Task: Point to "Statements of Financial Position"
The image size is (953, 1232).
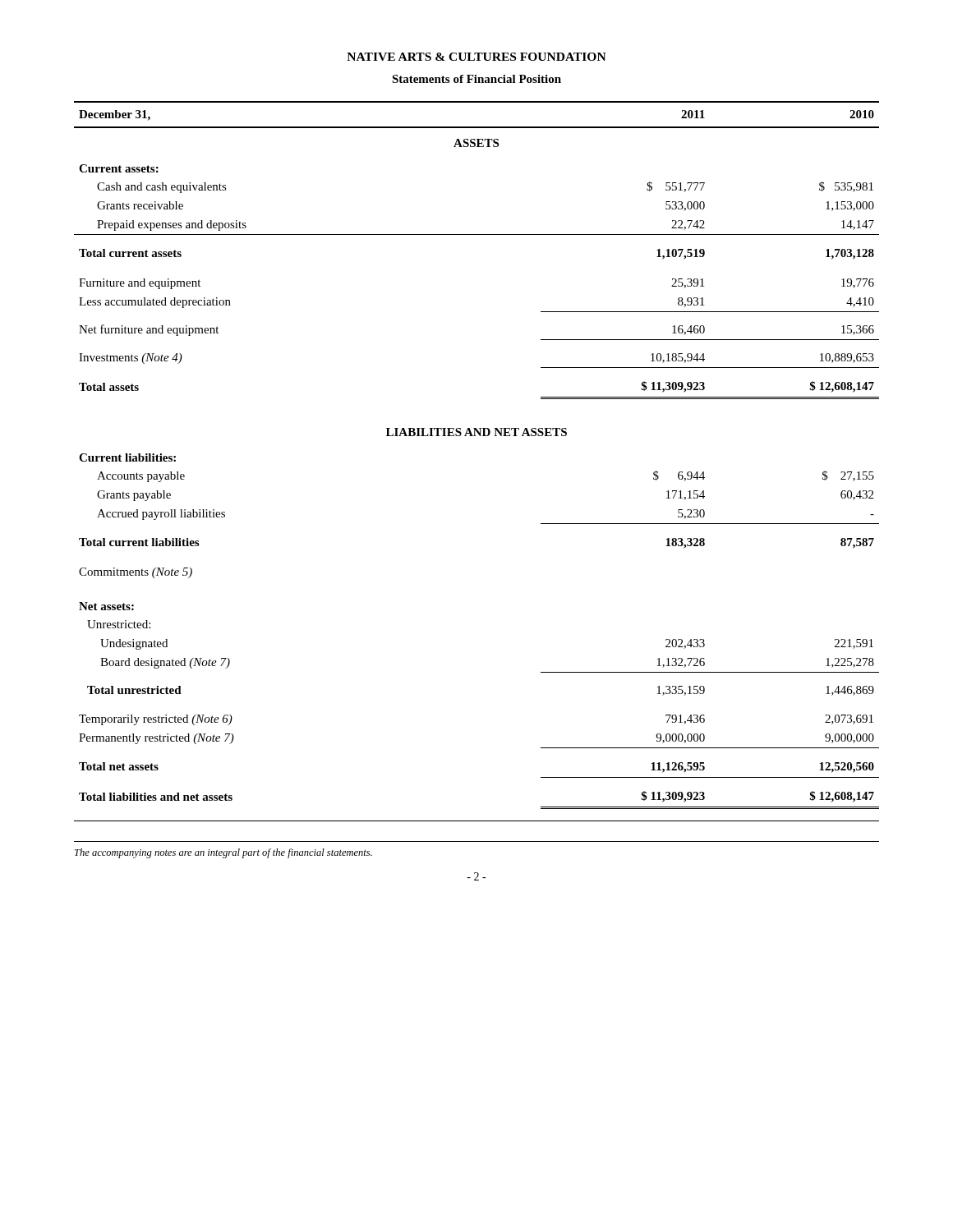Action: click(476, 79)
